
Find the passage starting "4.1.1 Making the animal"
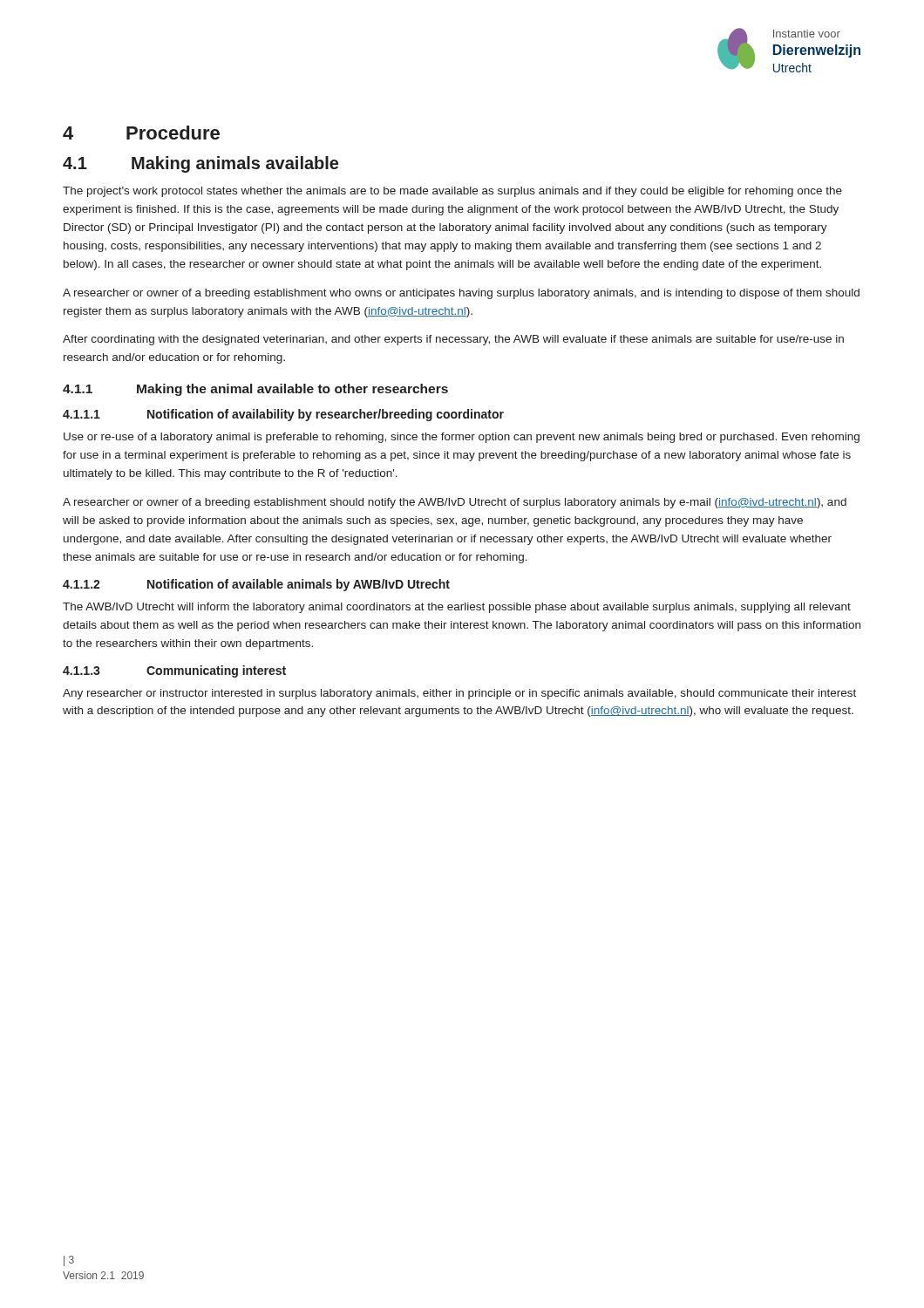point(255,390)
